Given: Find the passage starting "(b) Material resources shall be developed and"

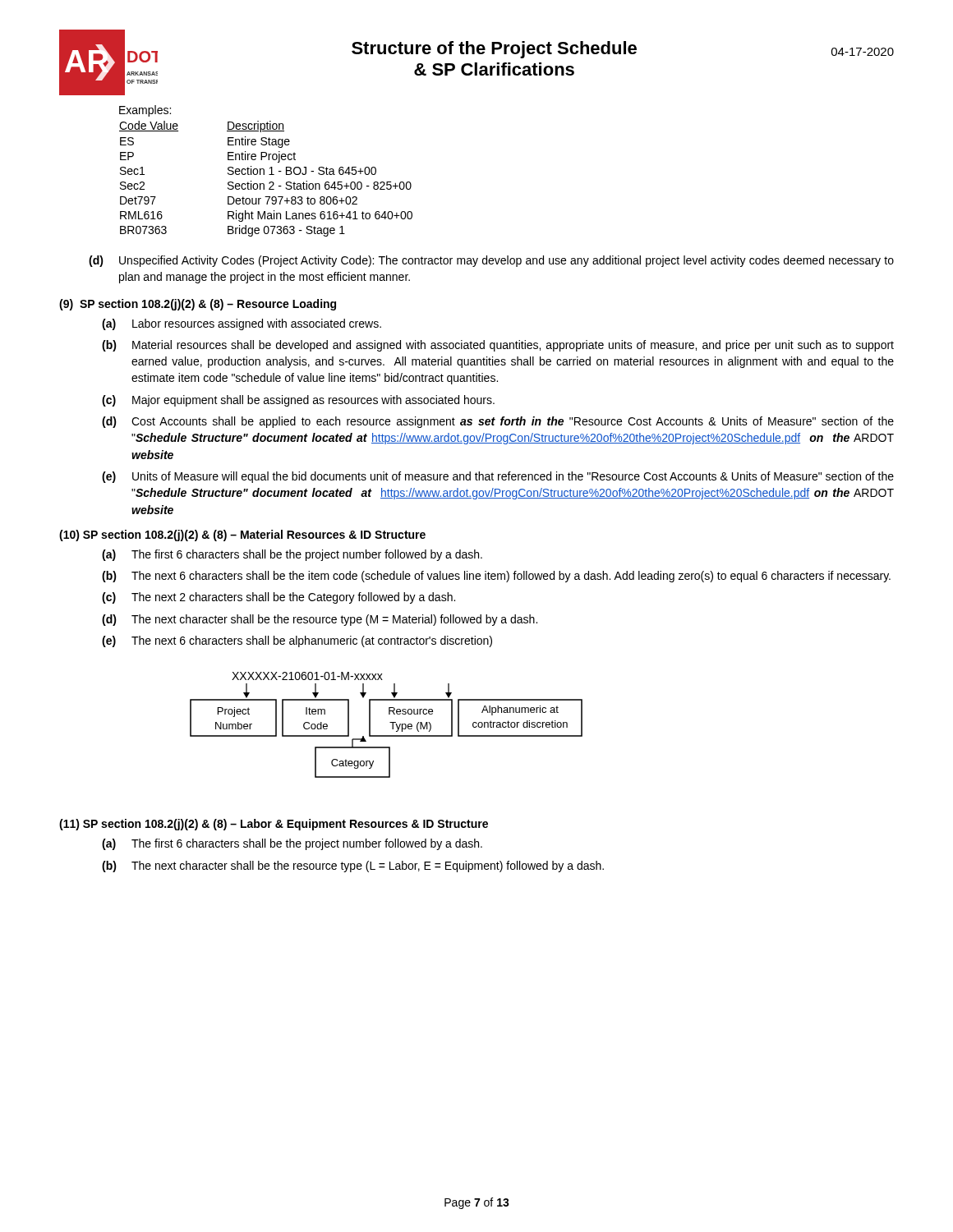Looking at the screenshot, I should (x=498, y=362).
